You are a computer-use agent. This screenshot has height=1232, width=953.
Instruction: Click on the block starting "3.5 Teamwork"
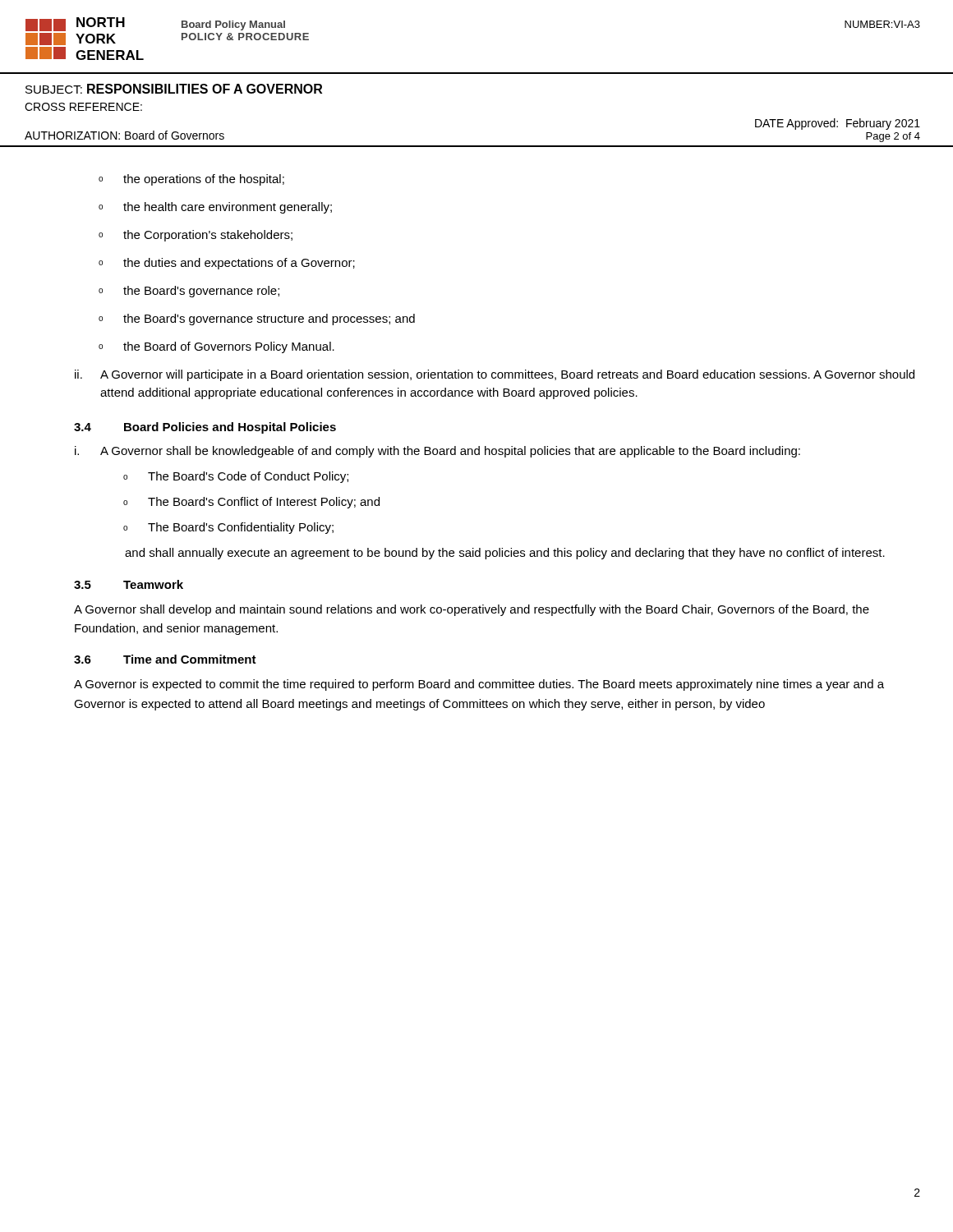129,584
